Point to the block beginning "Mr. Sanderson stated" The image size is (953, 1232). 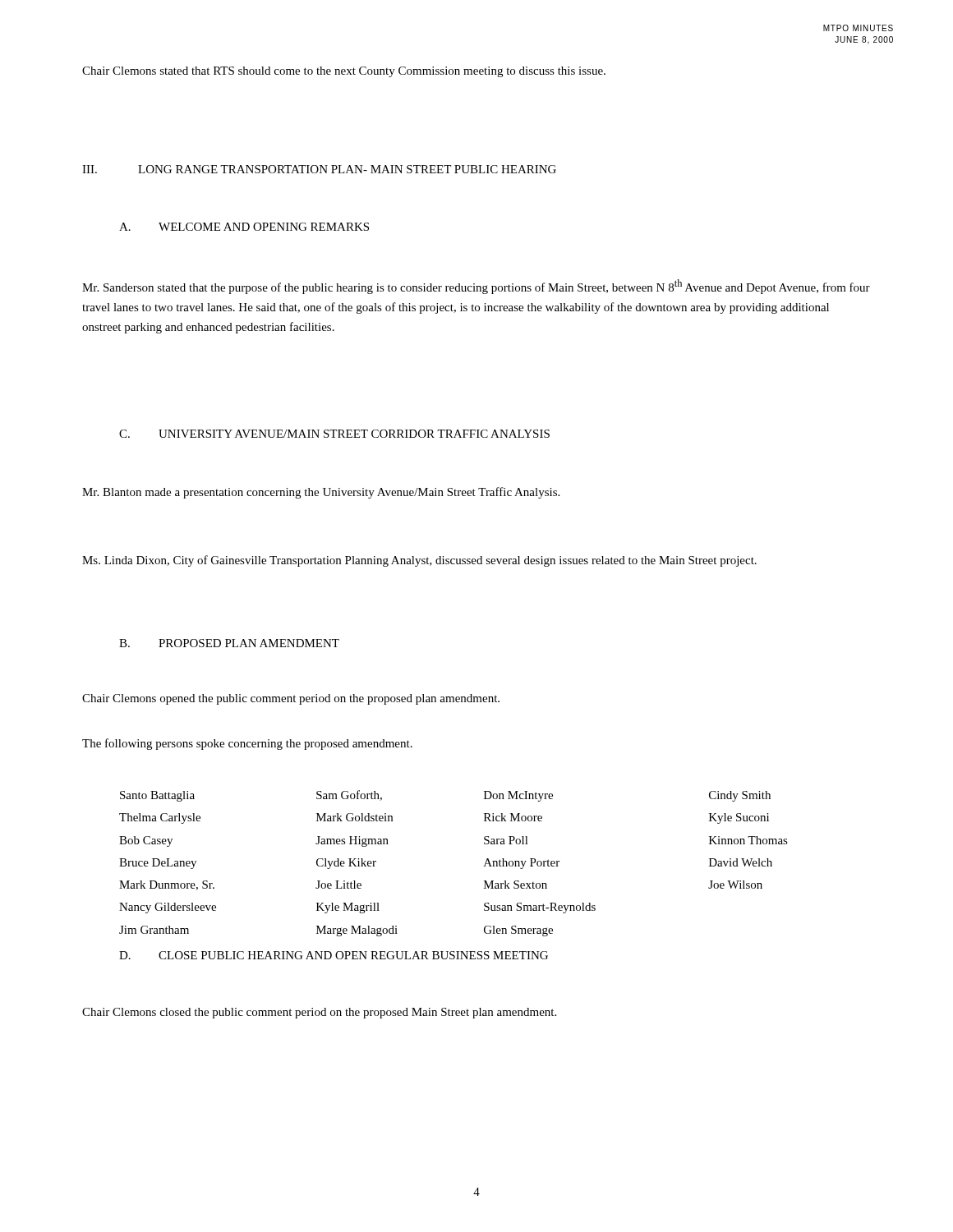click(x=476, y=306)
